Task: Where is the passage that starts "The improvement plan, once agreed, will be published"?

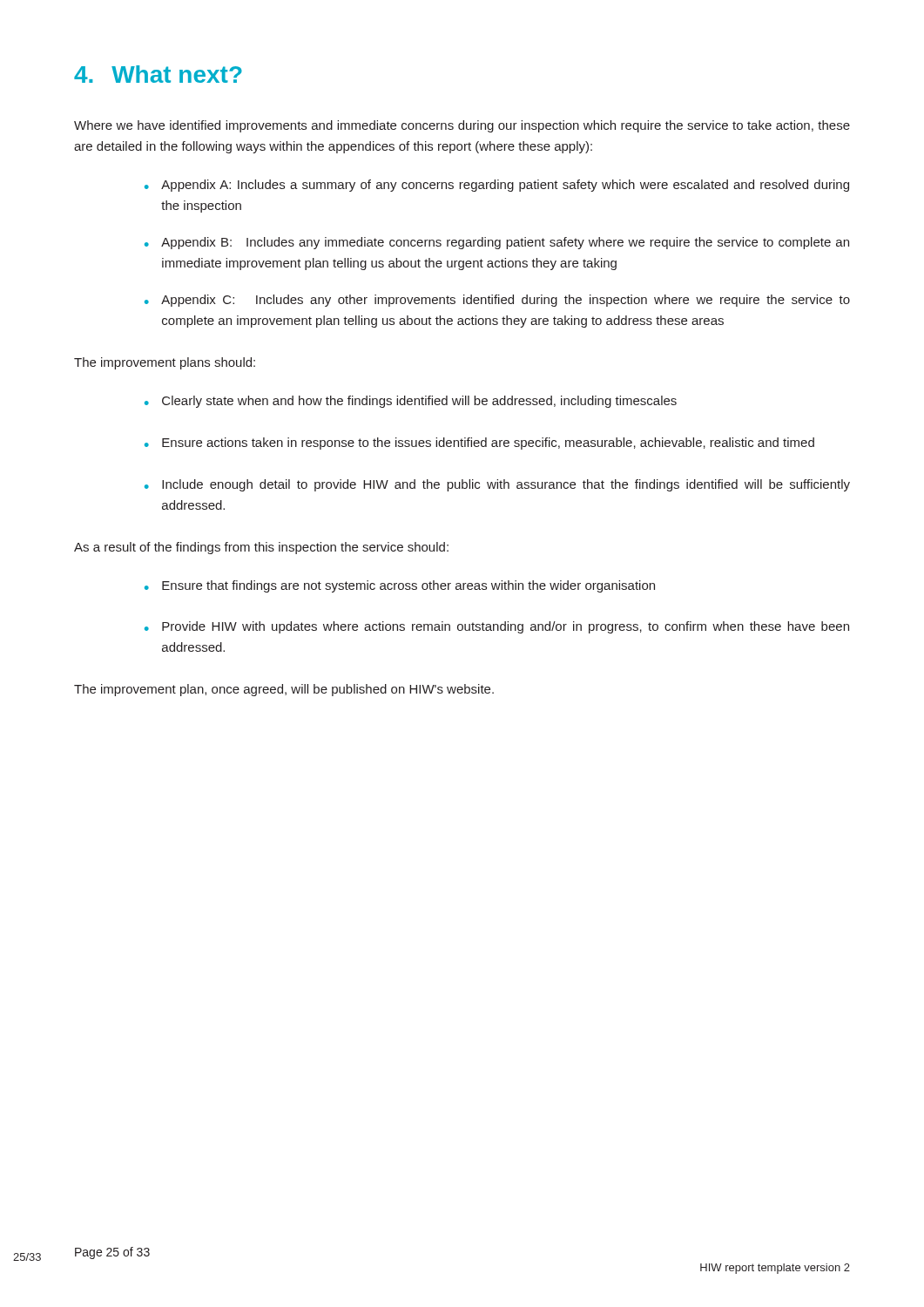Action: click(284, 689)
